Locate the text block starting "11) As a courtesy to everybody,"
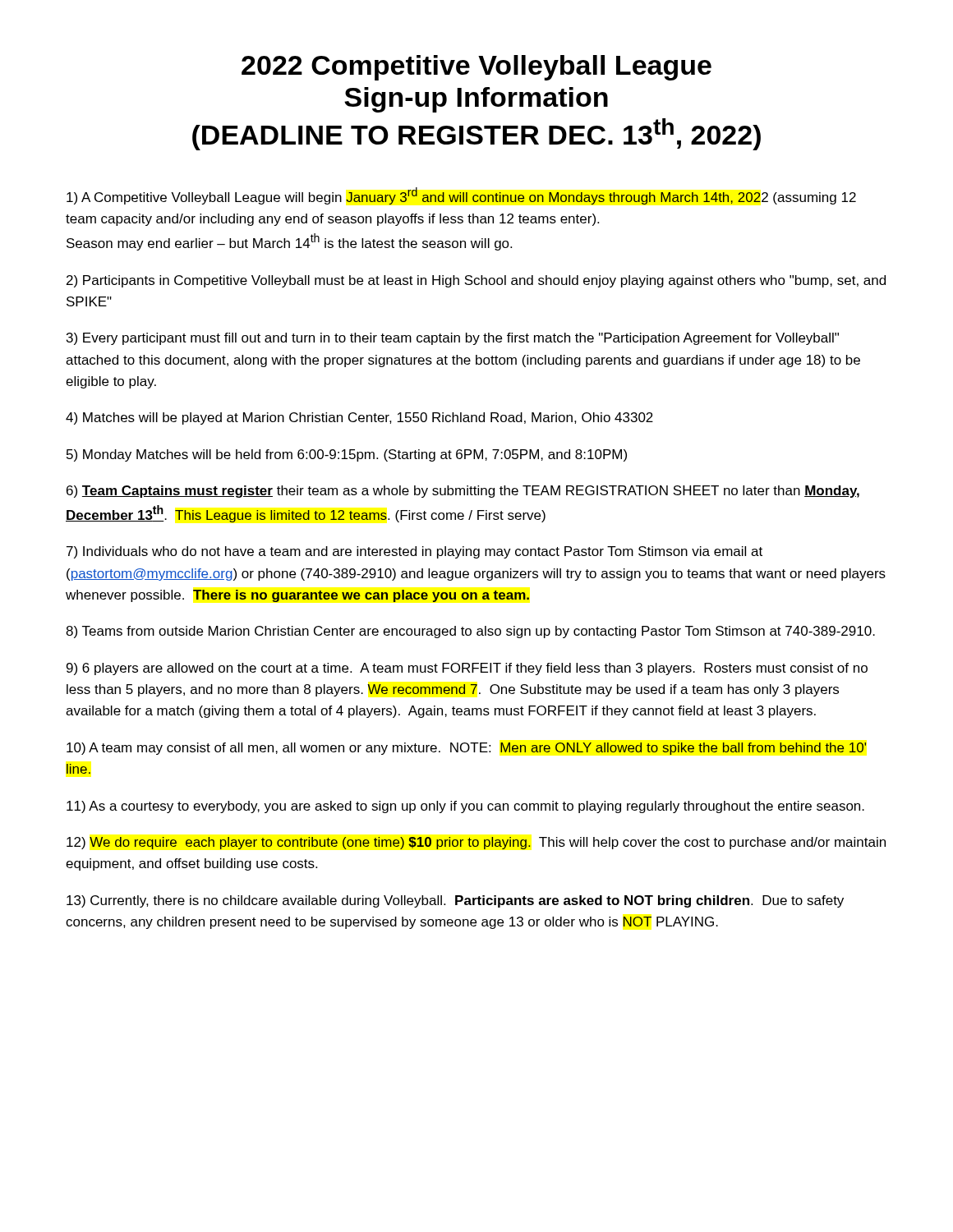 pyautogui.click(x=465, y=806)
